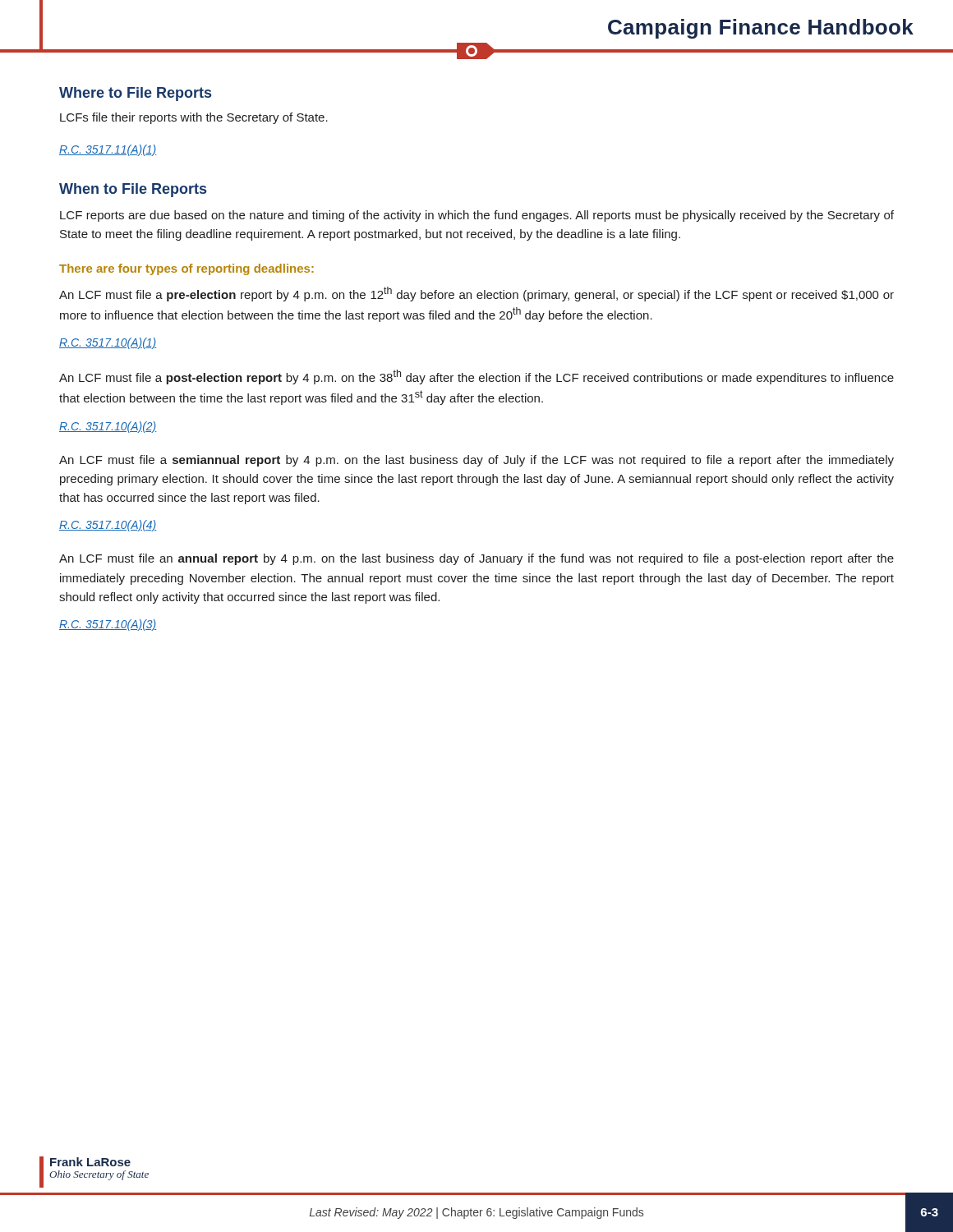
Task: Click on the section header that reads "When to File Reports"
Action: point(133,188)
